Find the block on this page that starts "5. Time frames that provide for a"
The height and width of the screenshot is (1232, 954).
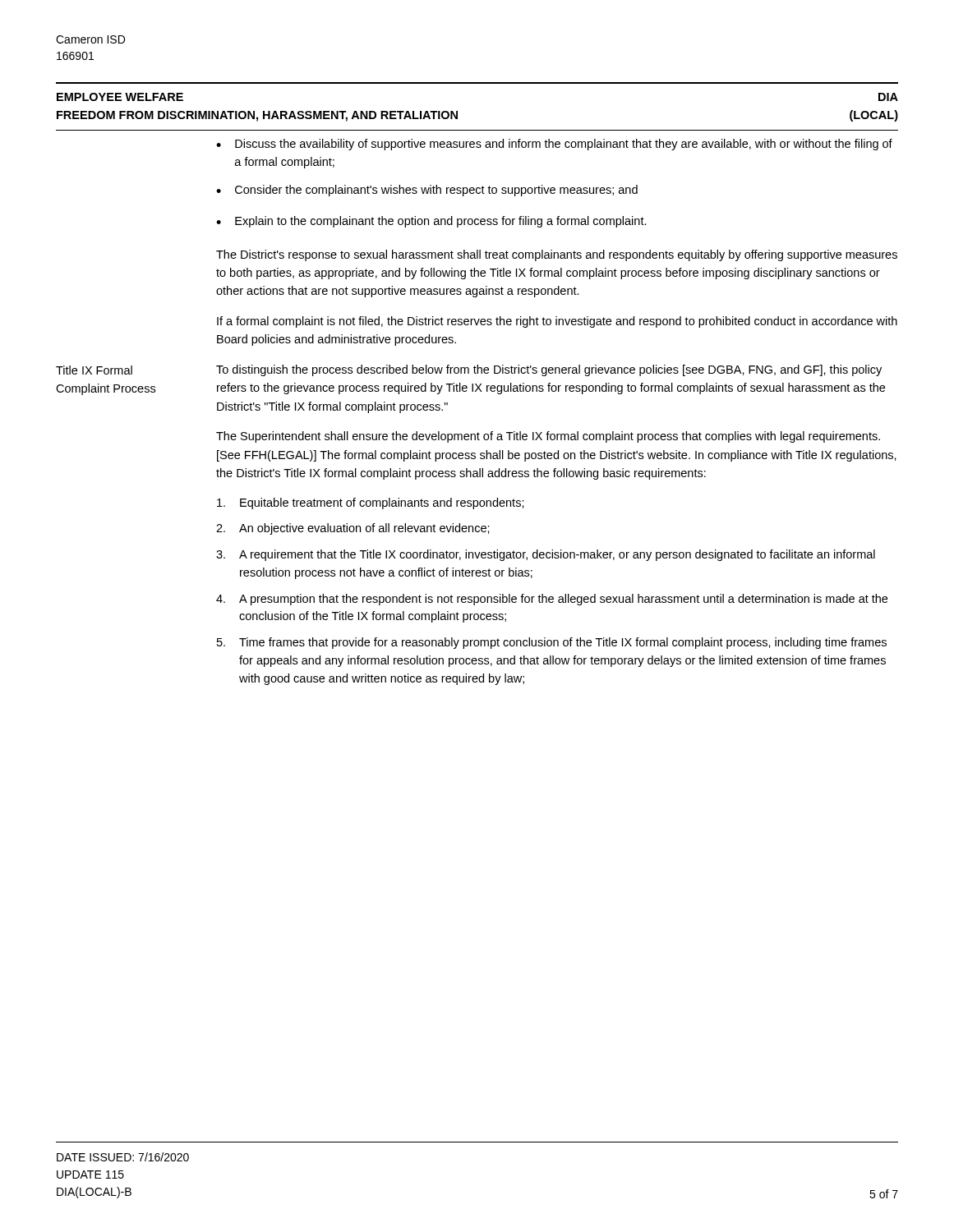(557, 661)
